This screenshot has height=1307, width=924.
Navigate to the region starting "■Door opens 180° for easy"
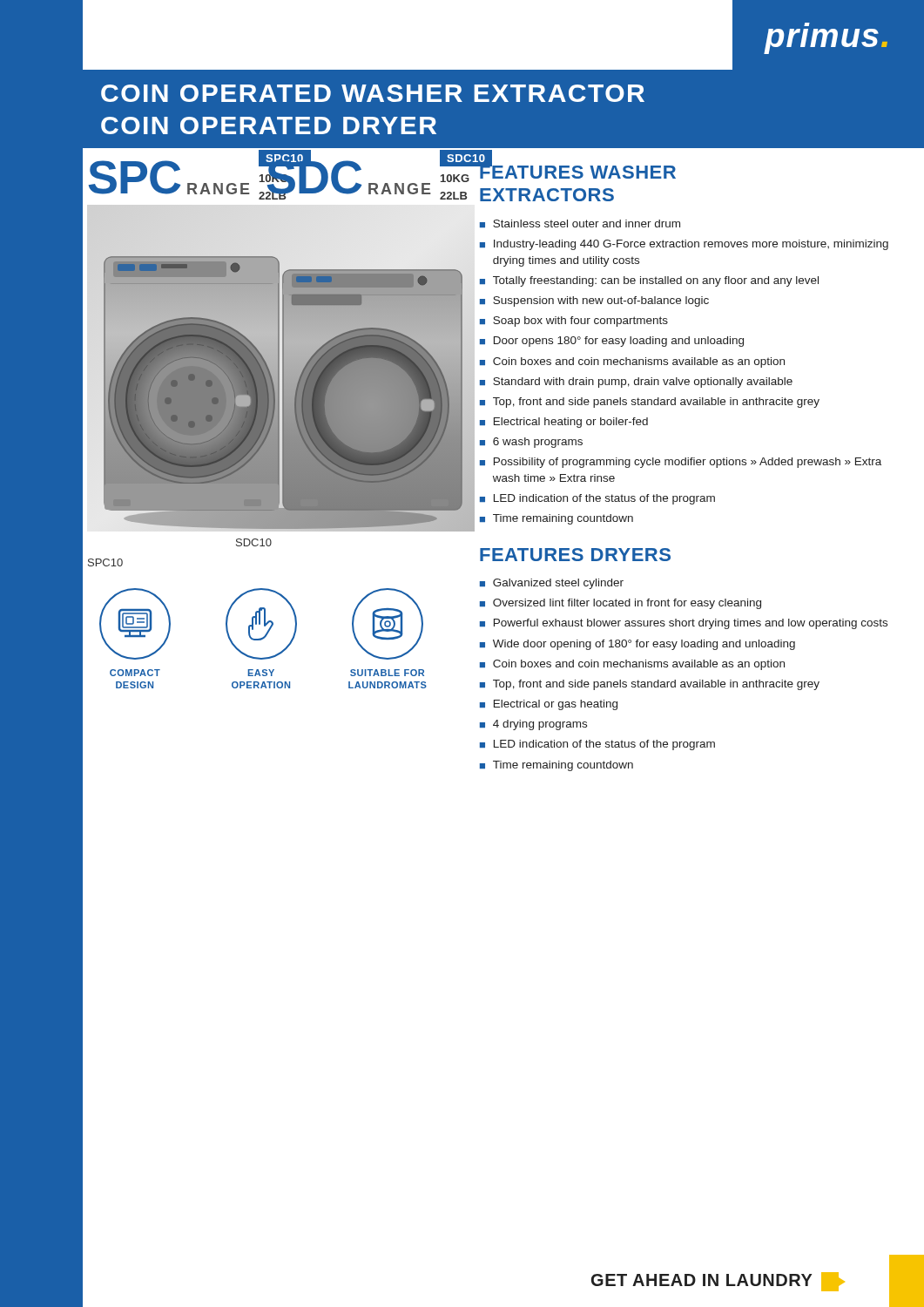(x=612, y=342)
